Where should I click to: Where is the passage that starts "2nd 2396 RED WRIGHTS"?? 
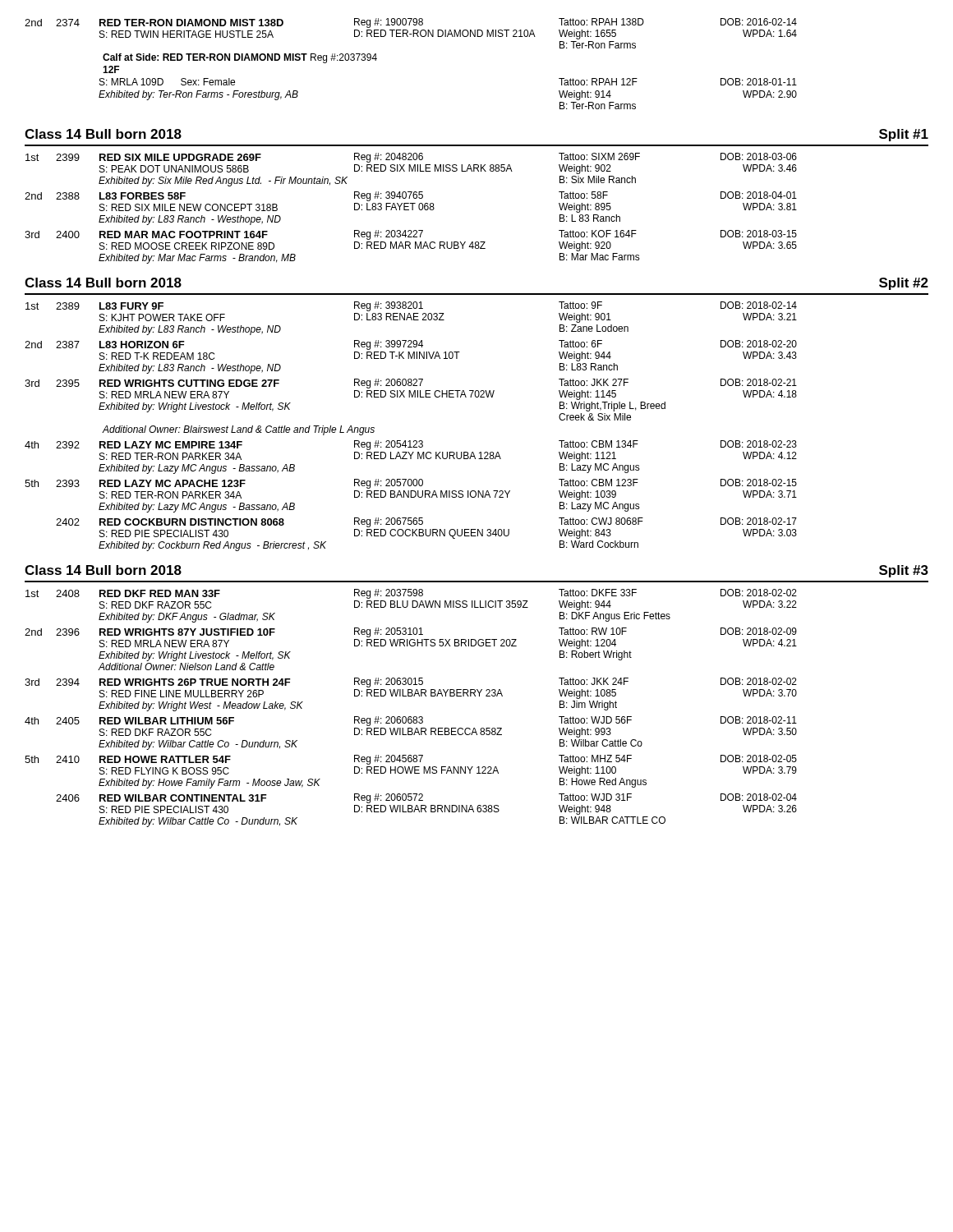[x=476, y=649]
